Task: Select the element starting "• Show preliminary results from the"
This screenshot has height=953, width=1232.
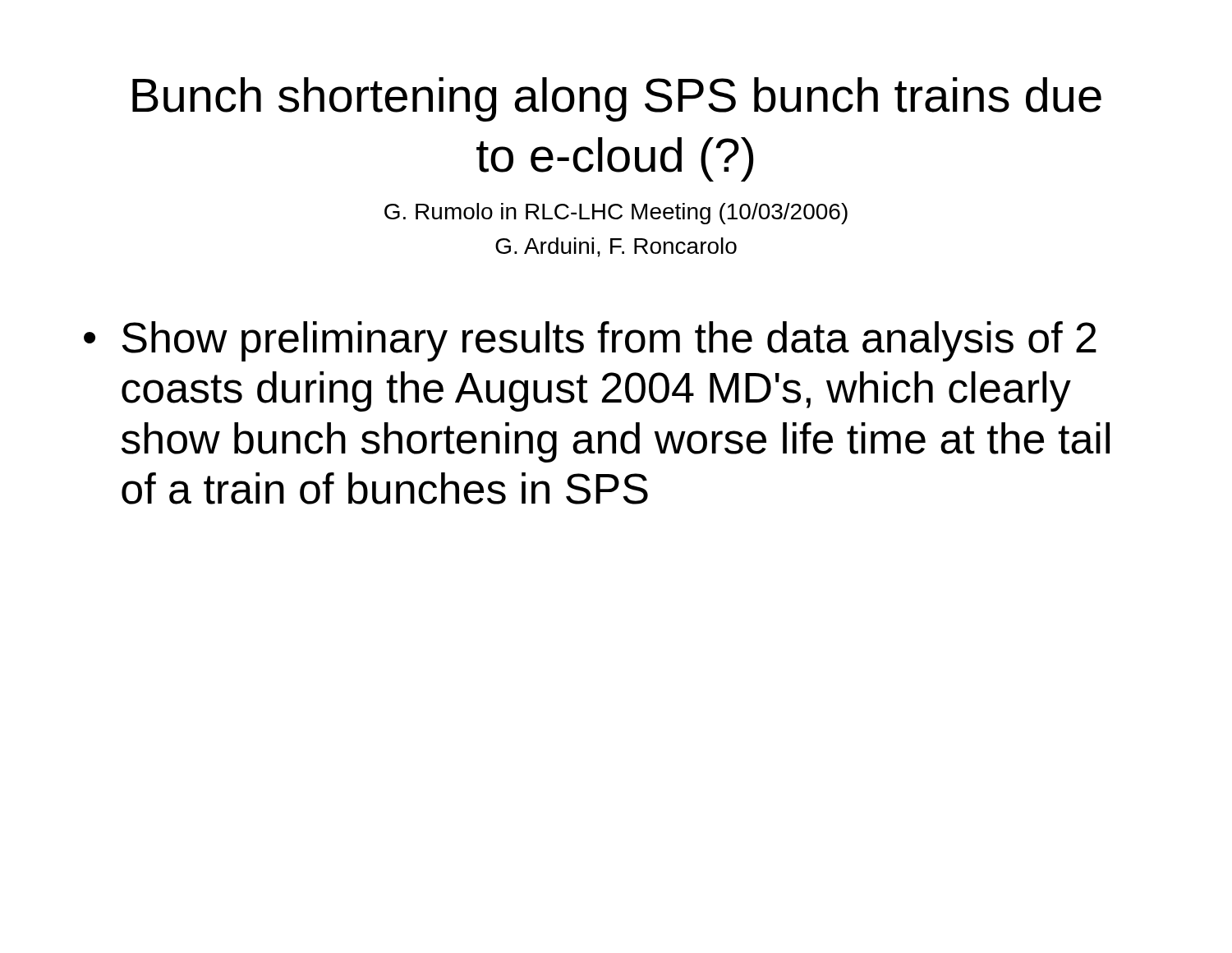Action: (616, 414)
